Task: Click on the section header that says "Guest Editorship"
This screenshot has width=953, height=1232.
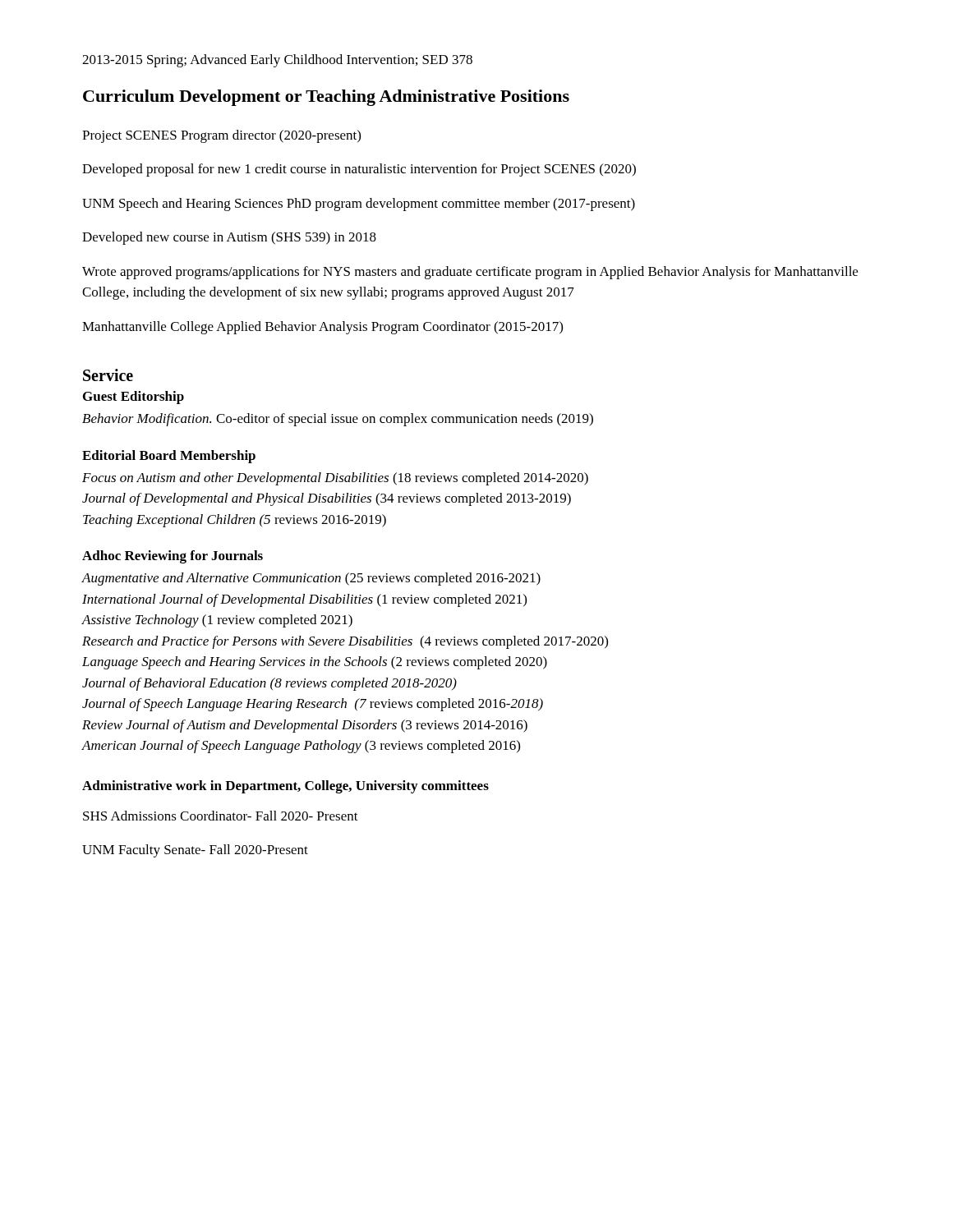Action: [x=133, y=396]
